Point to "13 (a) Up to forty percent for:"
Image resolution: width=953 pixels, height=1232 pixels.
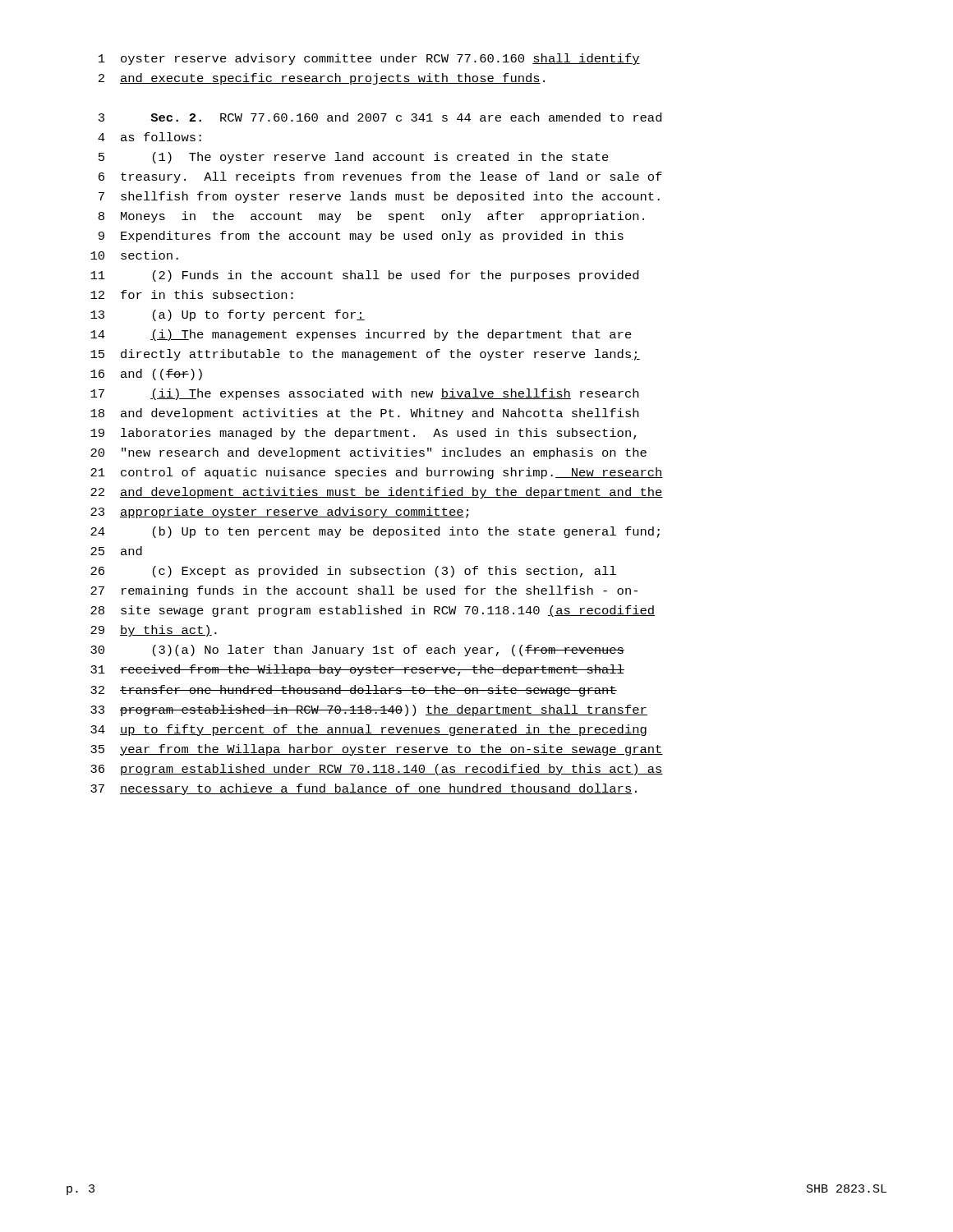click(x=228, y=315)
